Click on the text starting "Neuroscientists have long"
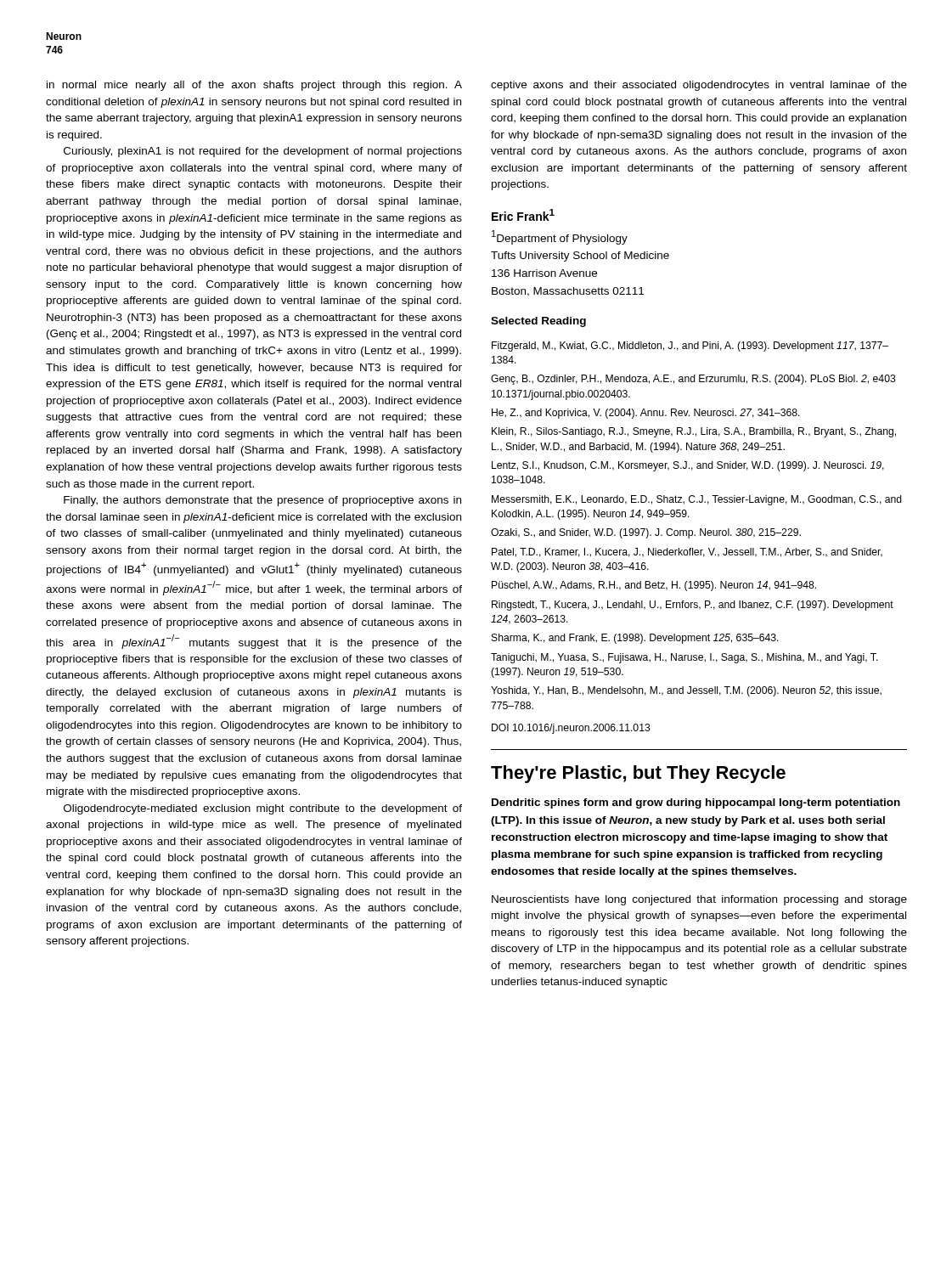 click(699, 940)
